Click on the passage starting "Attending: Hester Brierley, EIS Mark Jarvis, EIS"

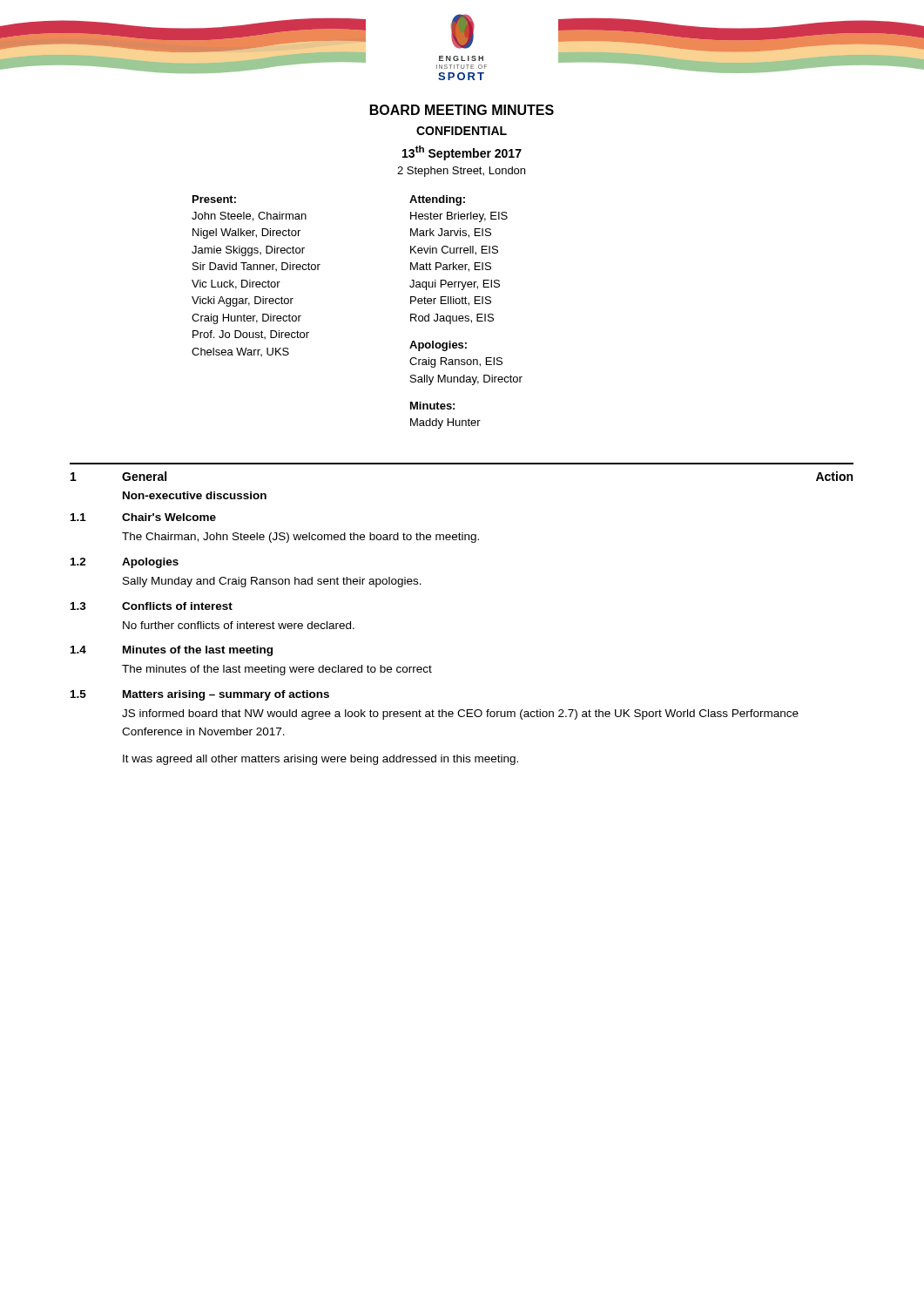437,200
